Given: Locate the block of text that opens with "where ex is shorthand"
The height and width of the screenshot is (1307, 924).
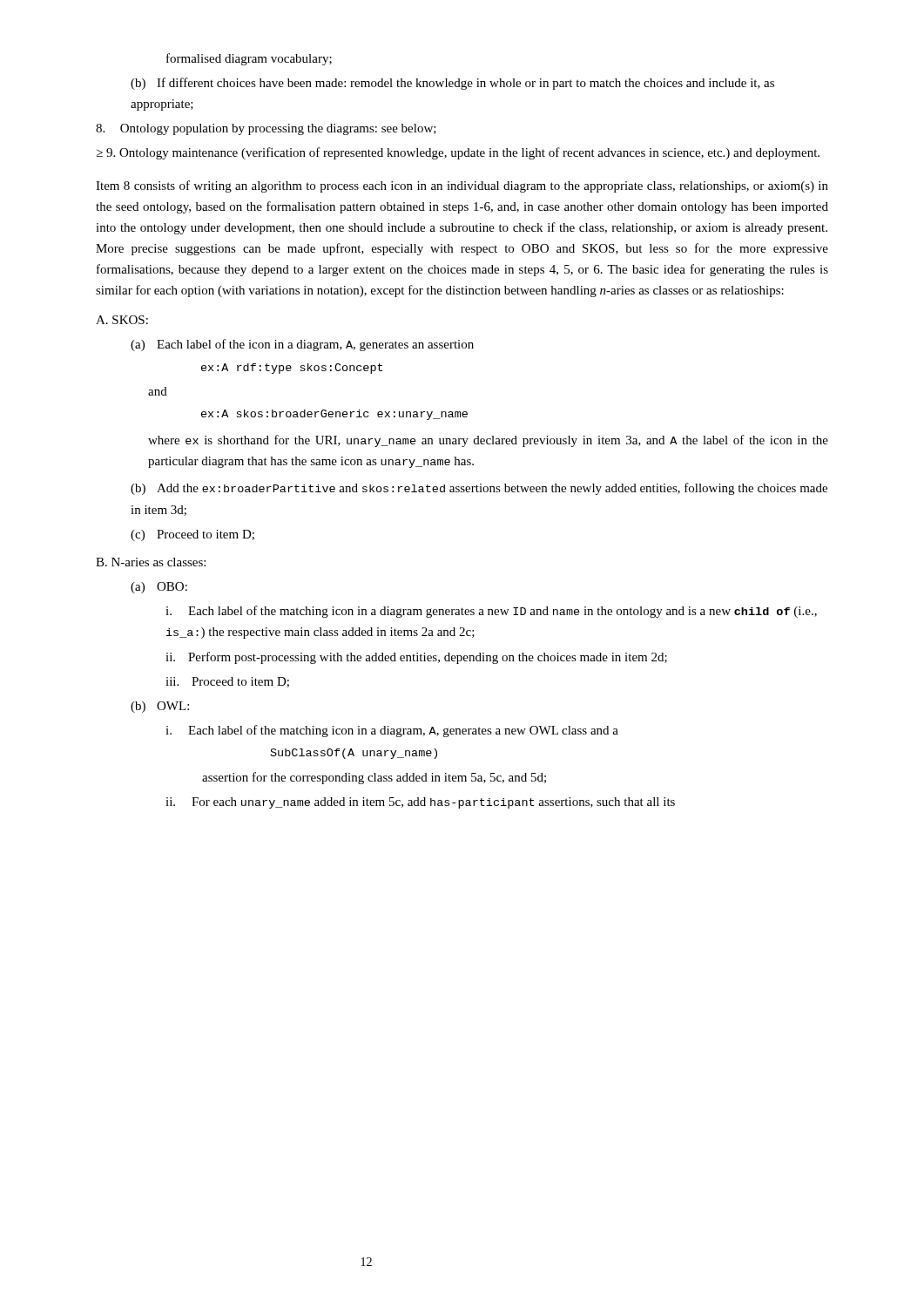Looking at the screenshot, I should pos(488,451).
